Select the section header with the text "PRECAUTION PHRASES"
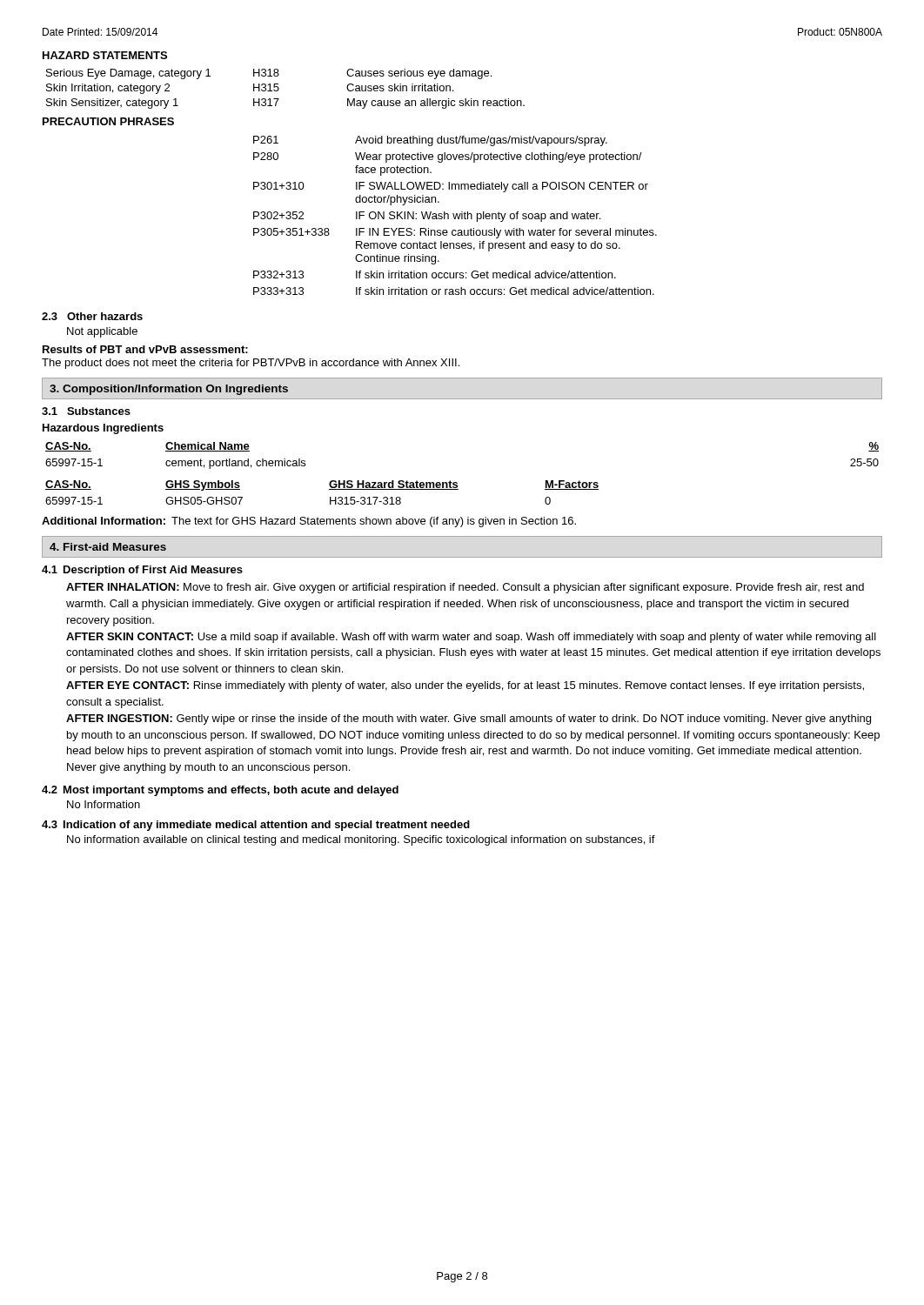 click(108, 121)
